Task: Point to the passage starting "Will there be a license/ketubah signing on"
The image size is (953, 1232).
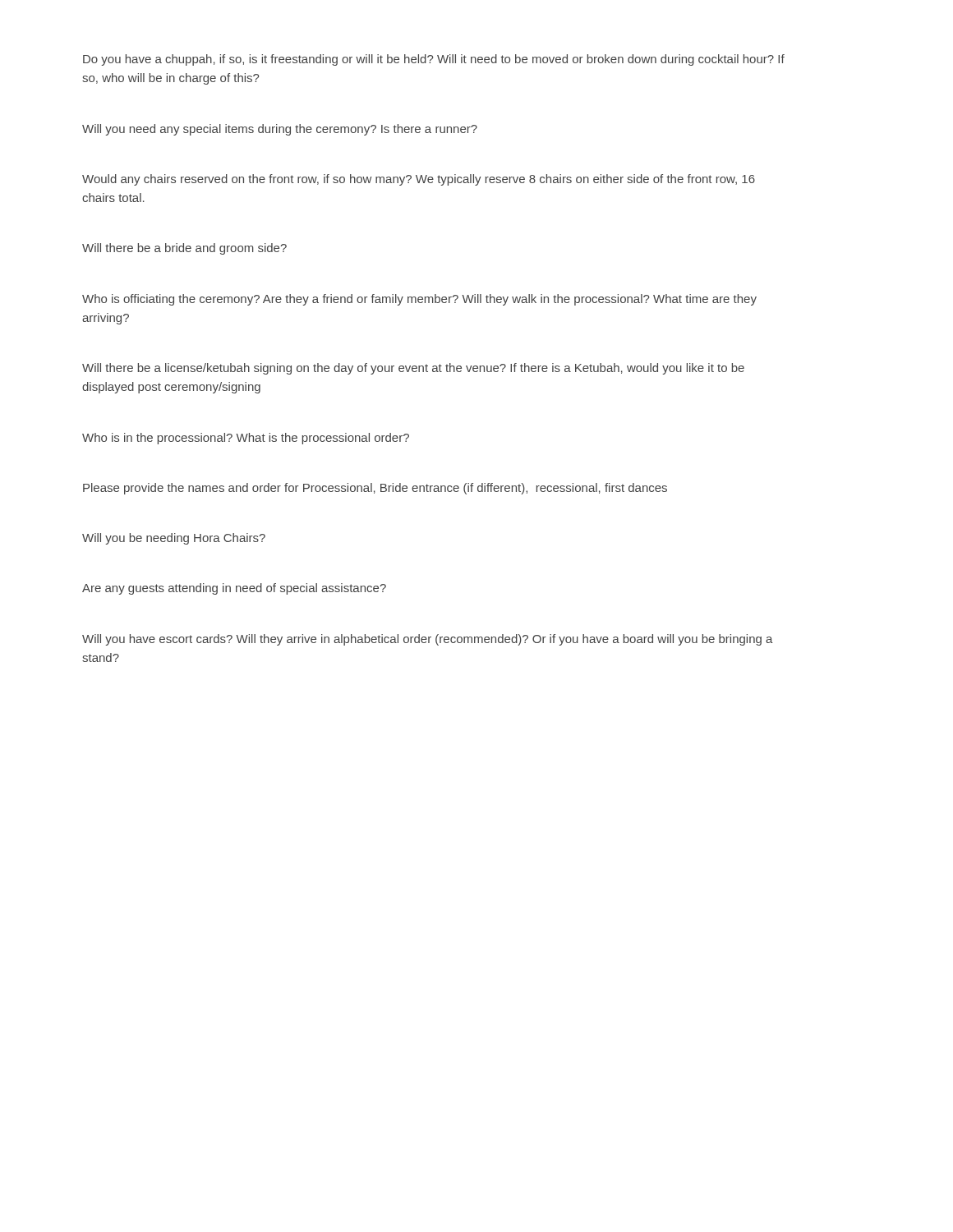Action: tap(413, 377)
